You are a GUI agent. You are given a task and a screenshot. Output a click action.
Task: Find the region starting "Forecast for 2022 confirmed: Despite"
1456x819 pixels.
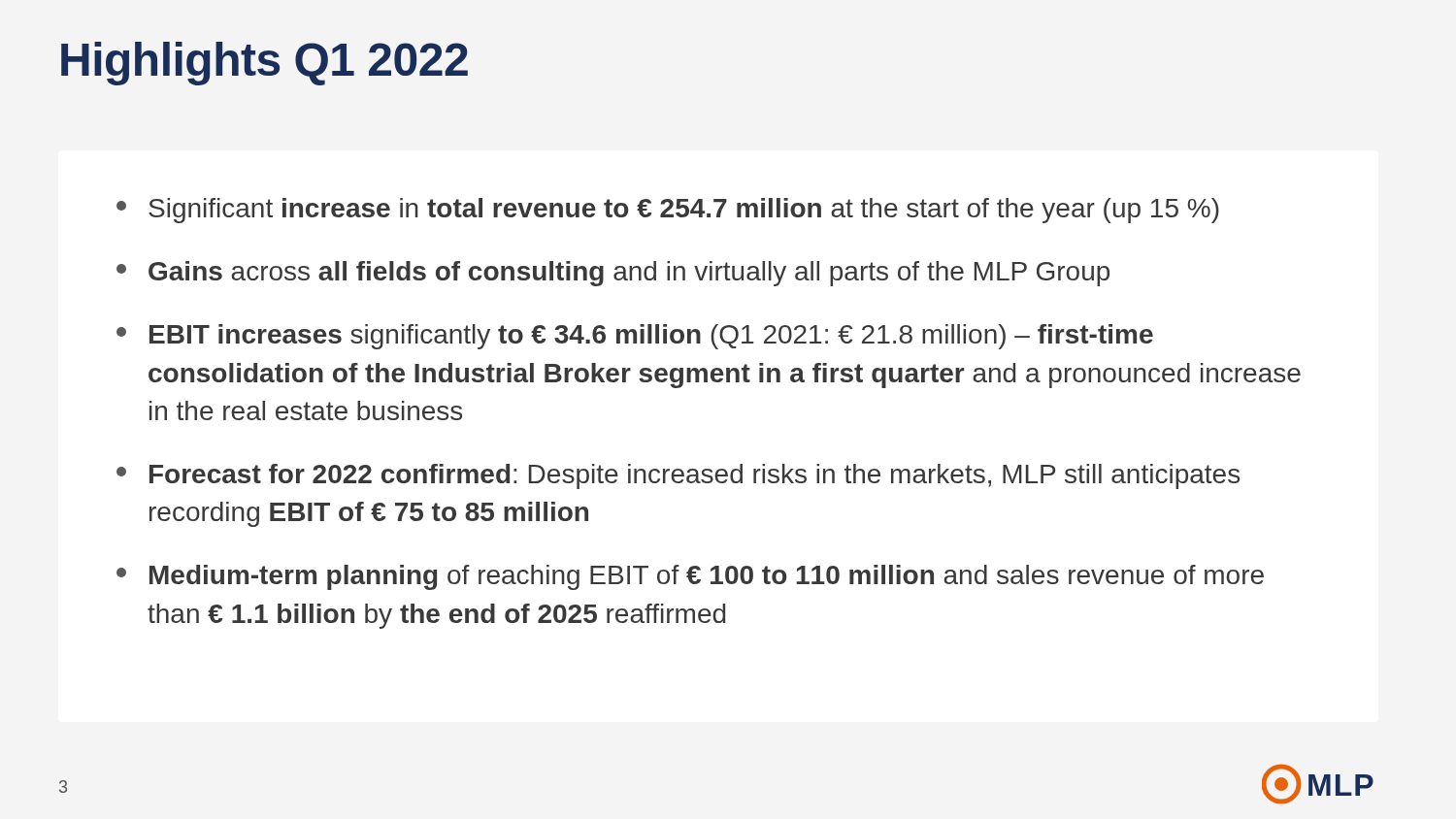(x=718, y=493)
